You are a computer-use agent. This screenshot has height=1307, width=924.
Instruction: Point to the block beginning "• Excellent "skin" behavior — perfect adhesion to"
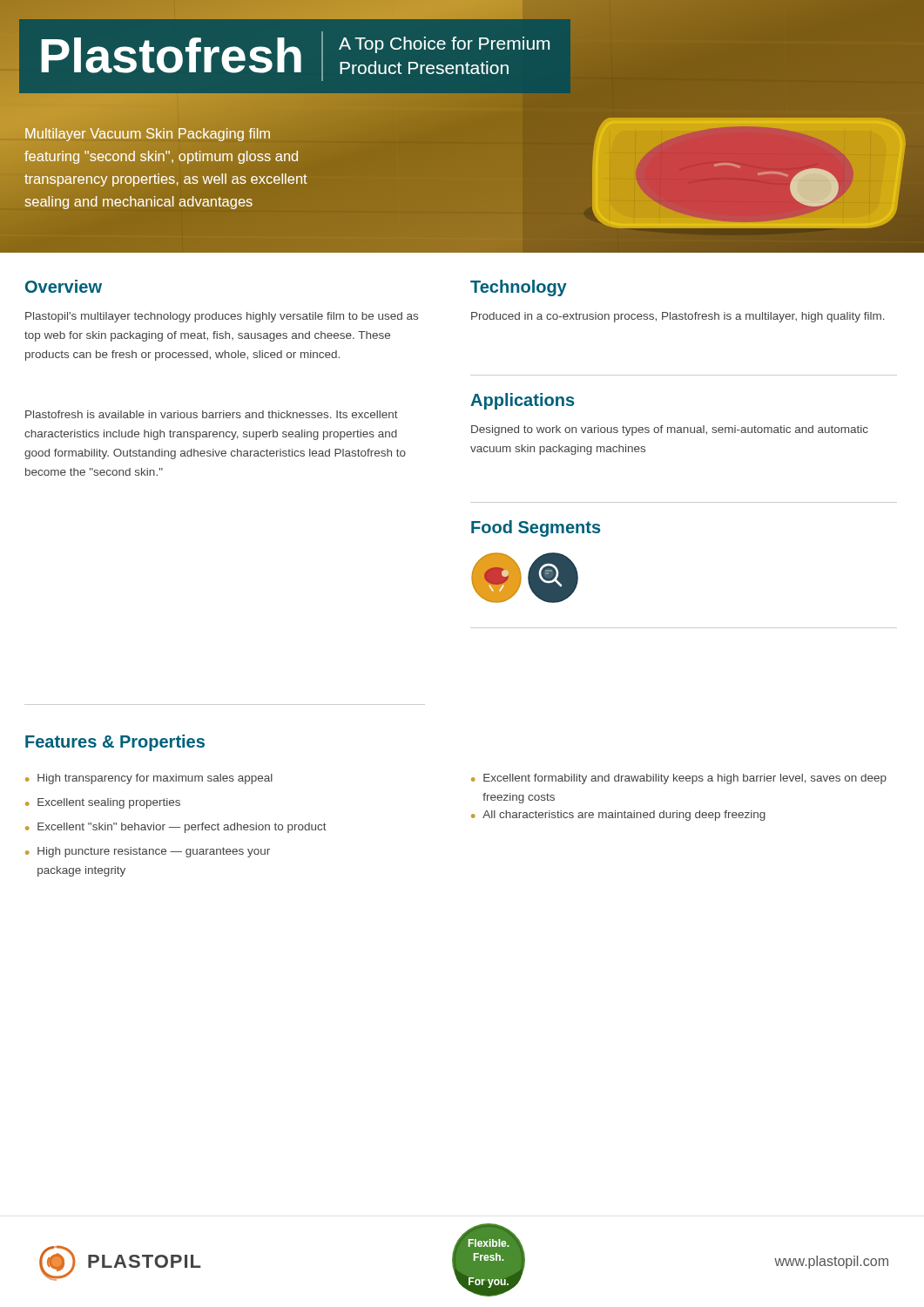point(175,829)
